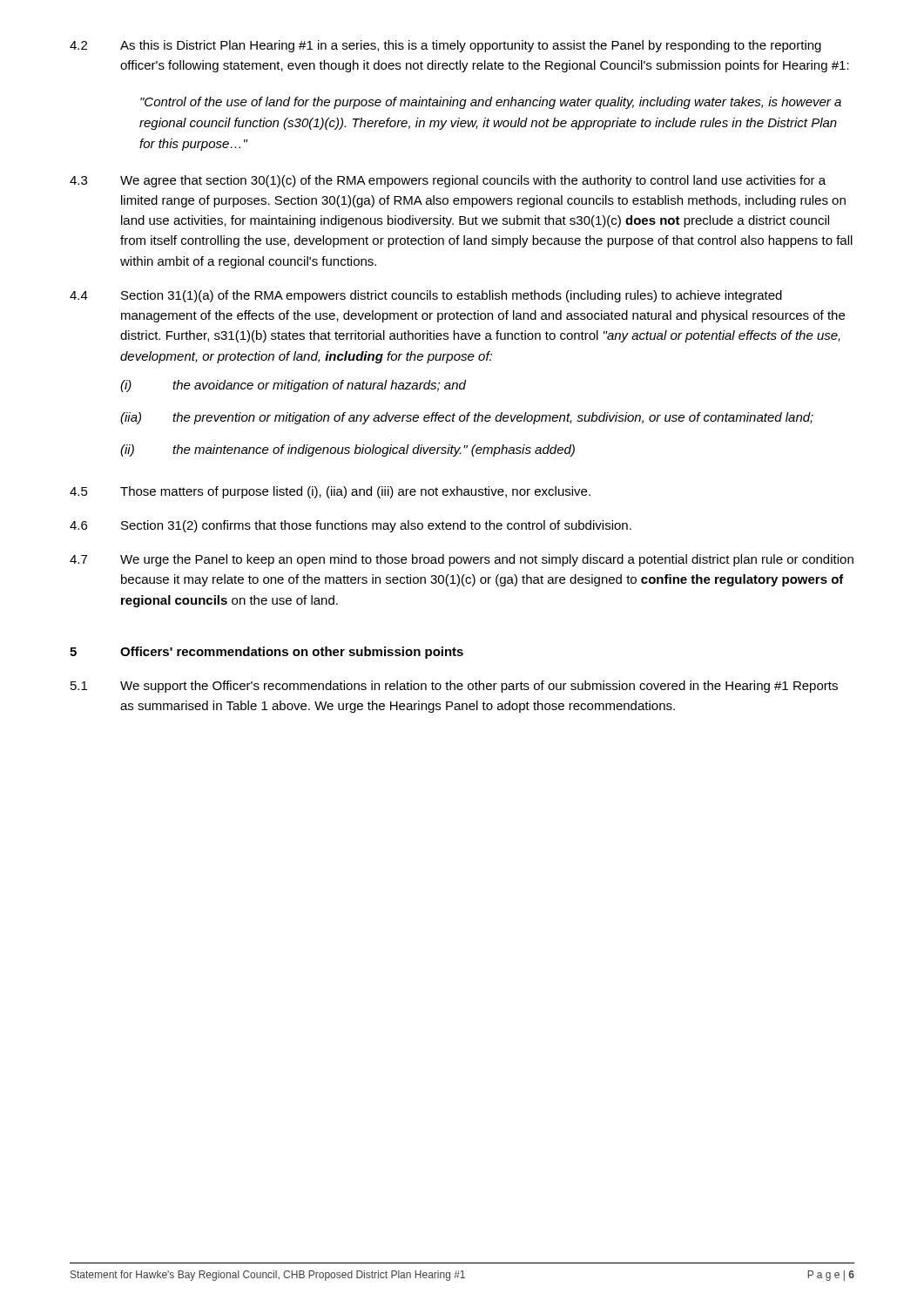This screenshot has width=924, height=1307.
Task: Click the passage that begins "4.3 We agree that section 30(1)(c)"
Action: point(462,220)
